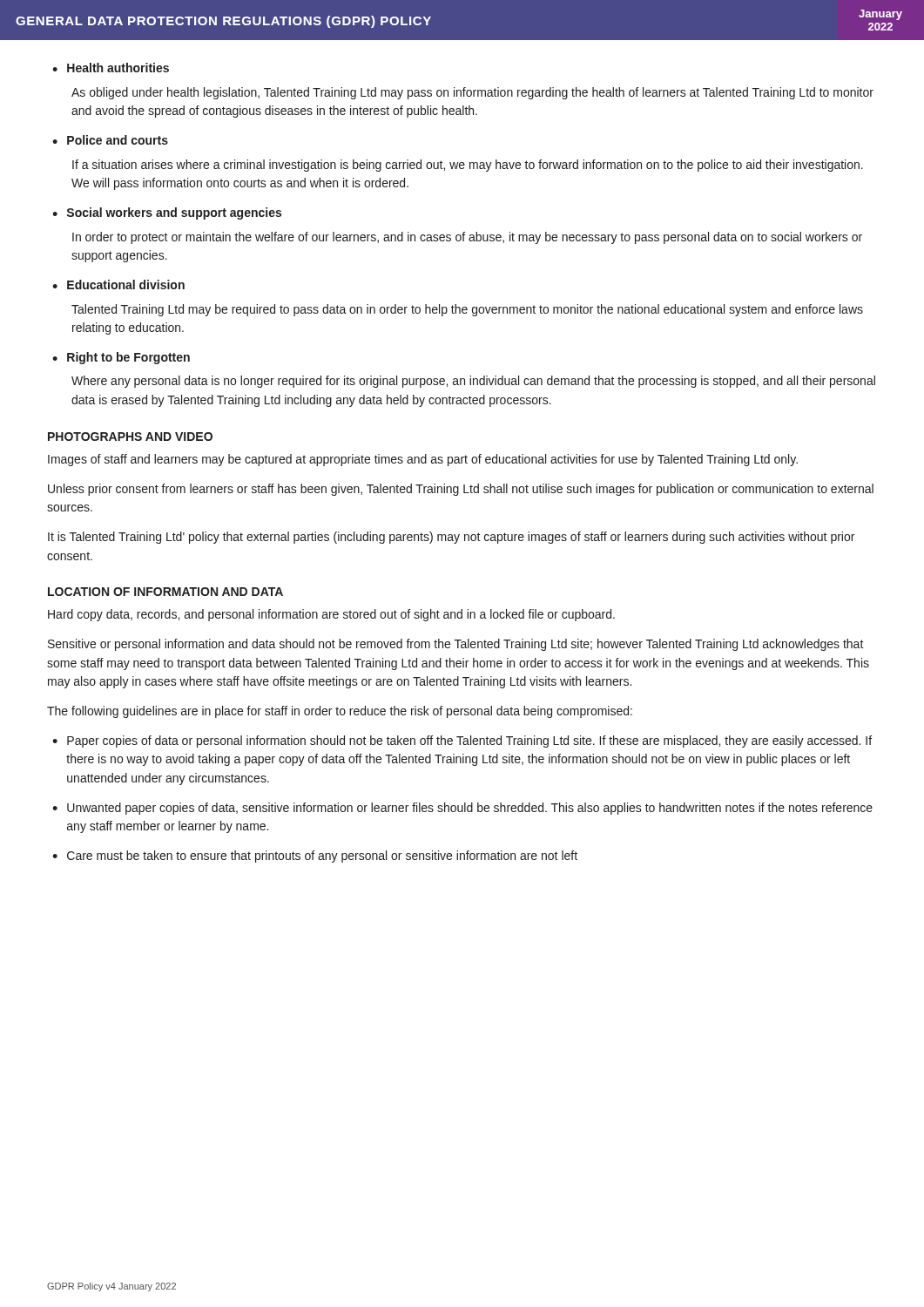The width and height of the screenshot is (924, 1307).
Task: Find the text starting "Unless prior consent from learners or"
Action: 461,498
